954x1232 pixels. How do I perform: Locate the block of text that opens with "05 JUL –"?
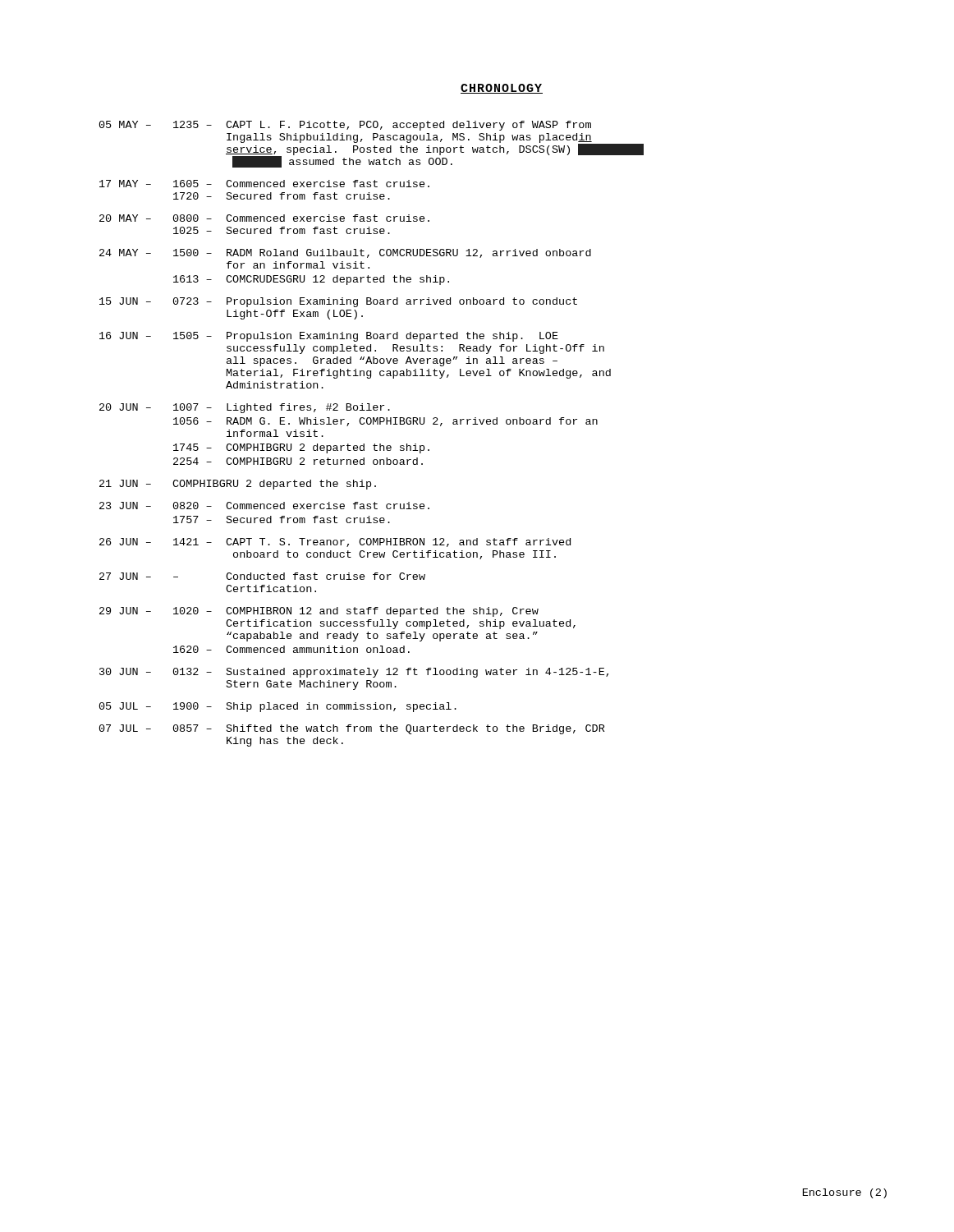coord(278,707)
